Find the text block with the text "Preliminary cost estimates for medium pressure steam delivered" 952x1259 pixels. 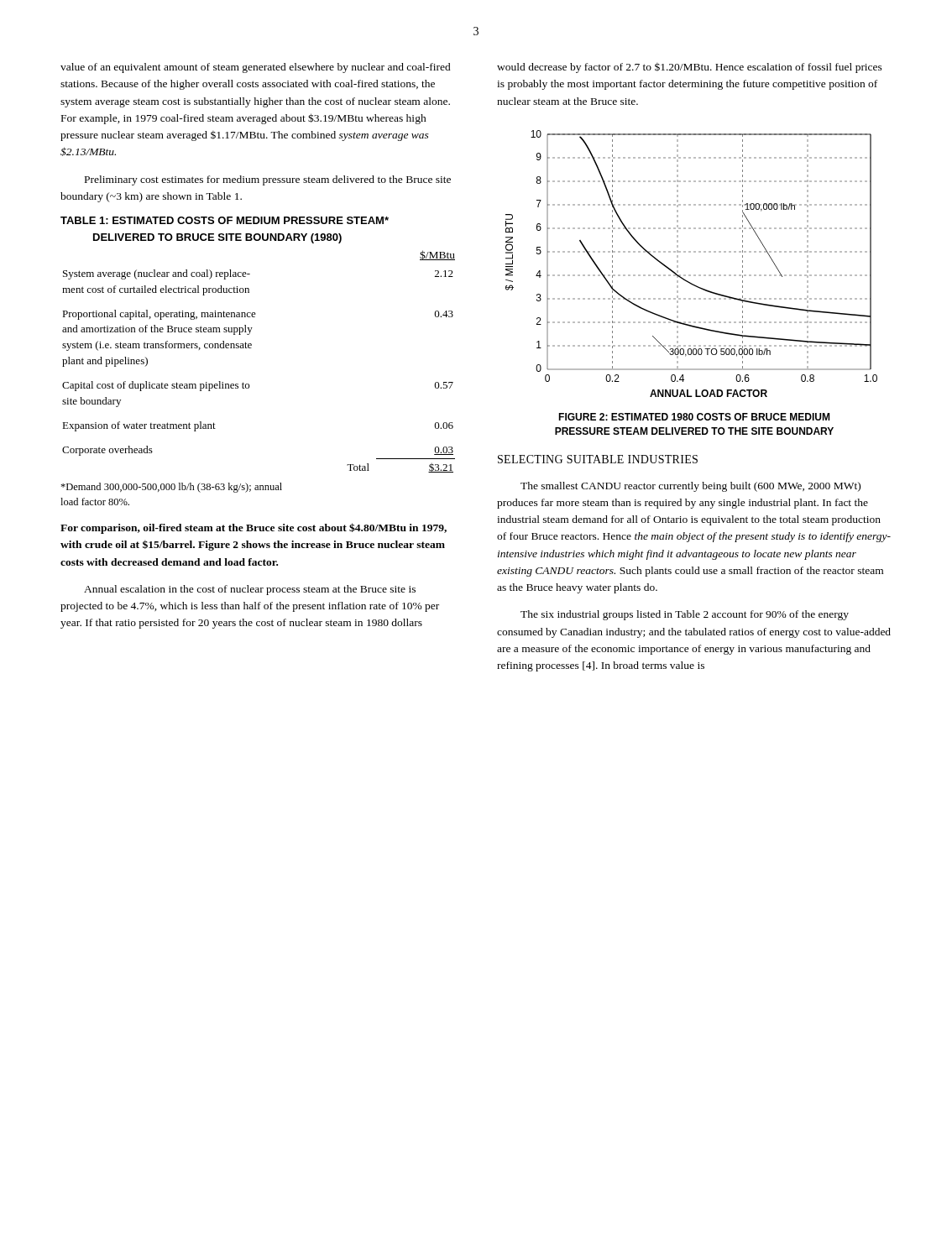coord(258,188)
